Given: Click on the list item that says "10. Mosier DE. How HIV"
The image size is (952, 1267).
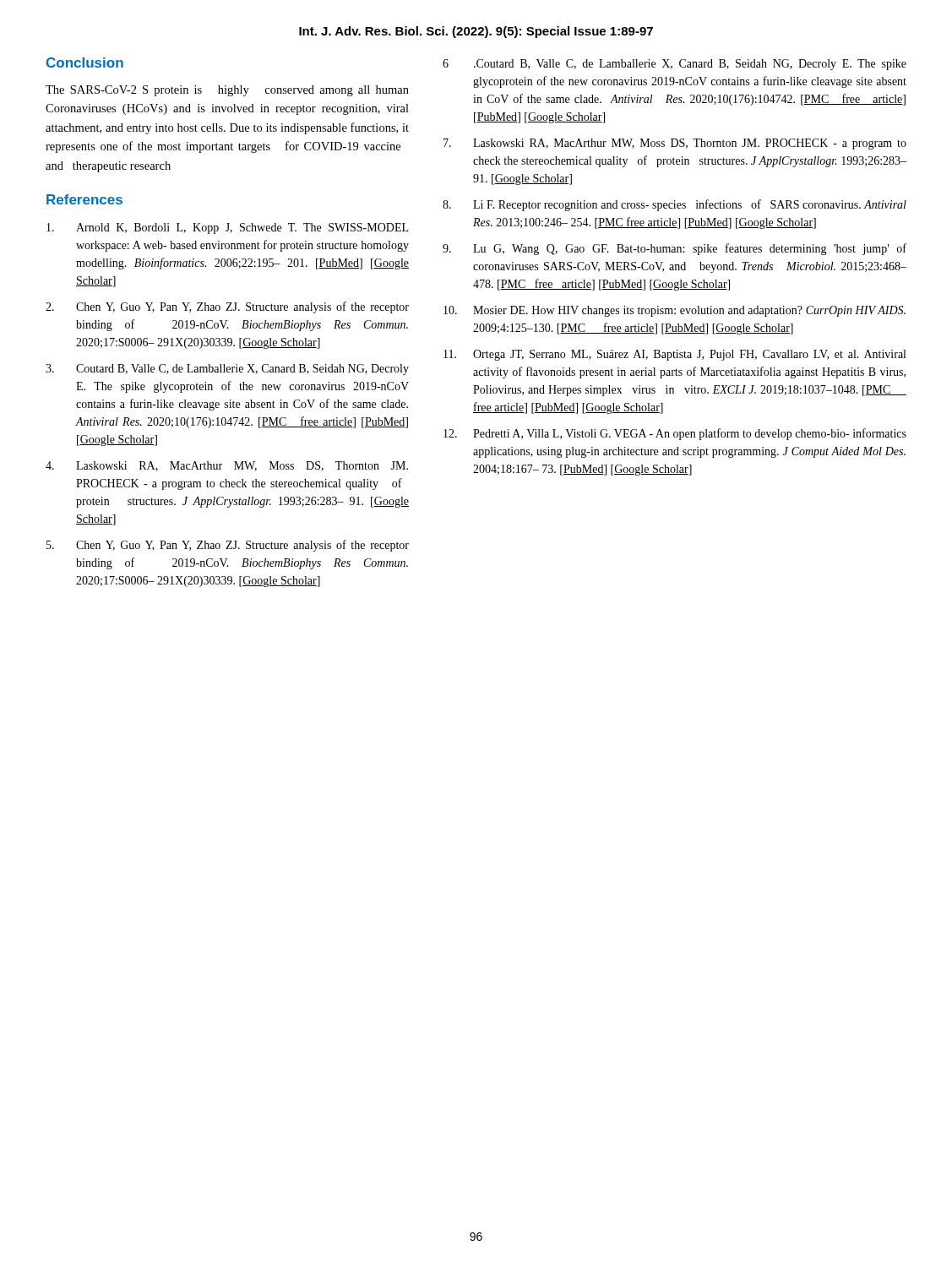Looking at the screenshot, I should pyautogui.click(x=675, y=319).
